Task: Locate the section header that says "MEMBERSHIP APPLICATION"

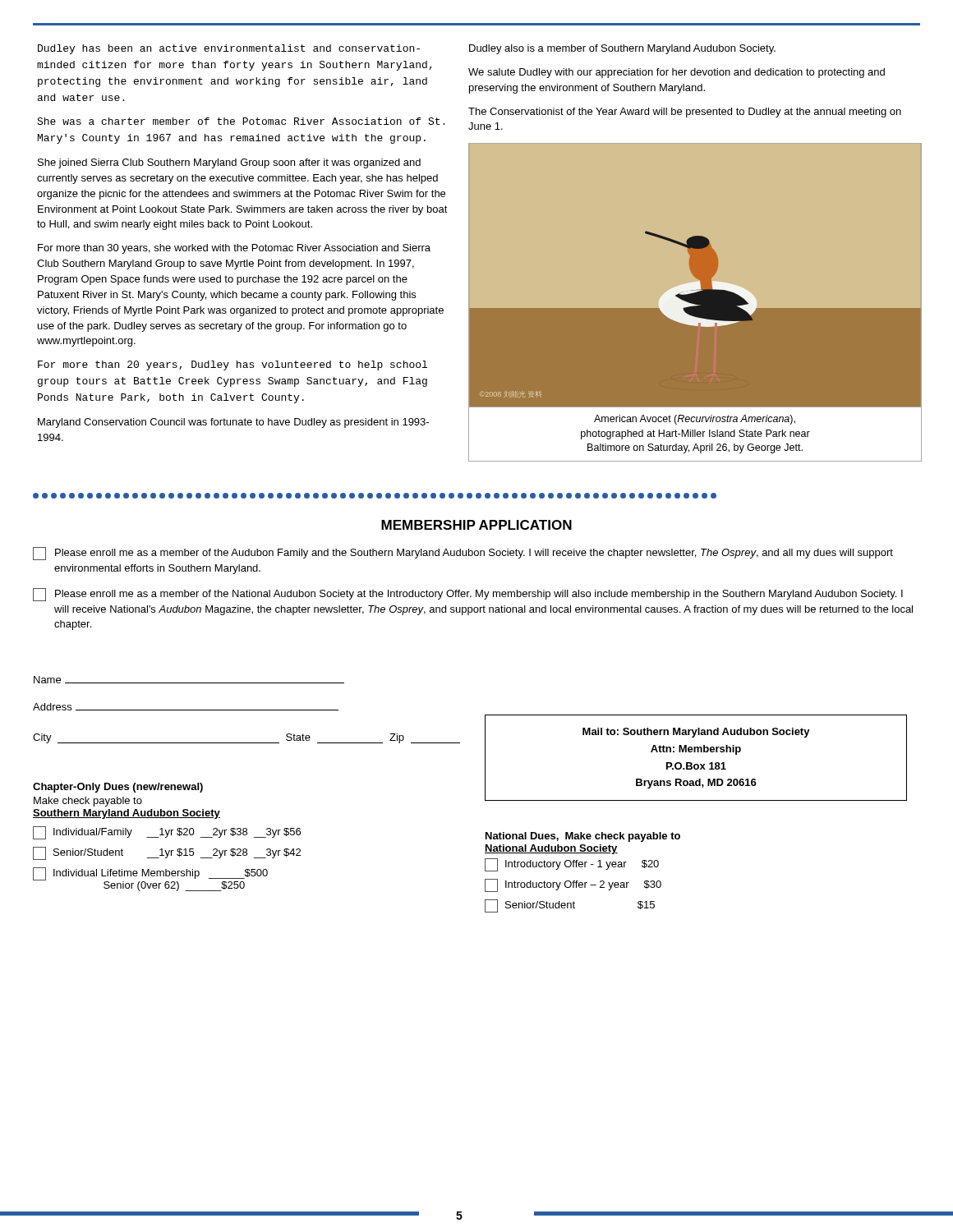Action: [x=476, y=525]
